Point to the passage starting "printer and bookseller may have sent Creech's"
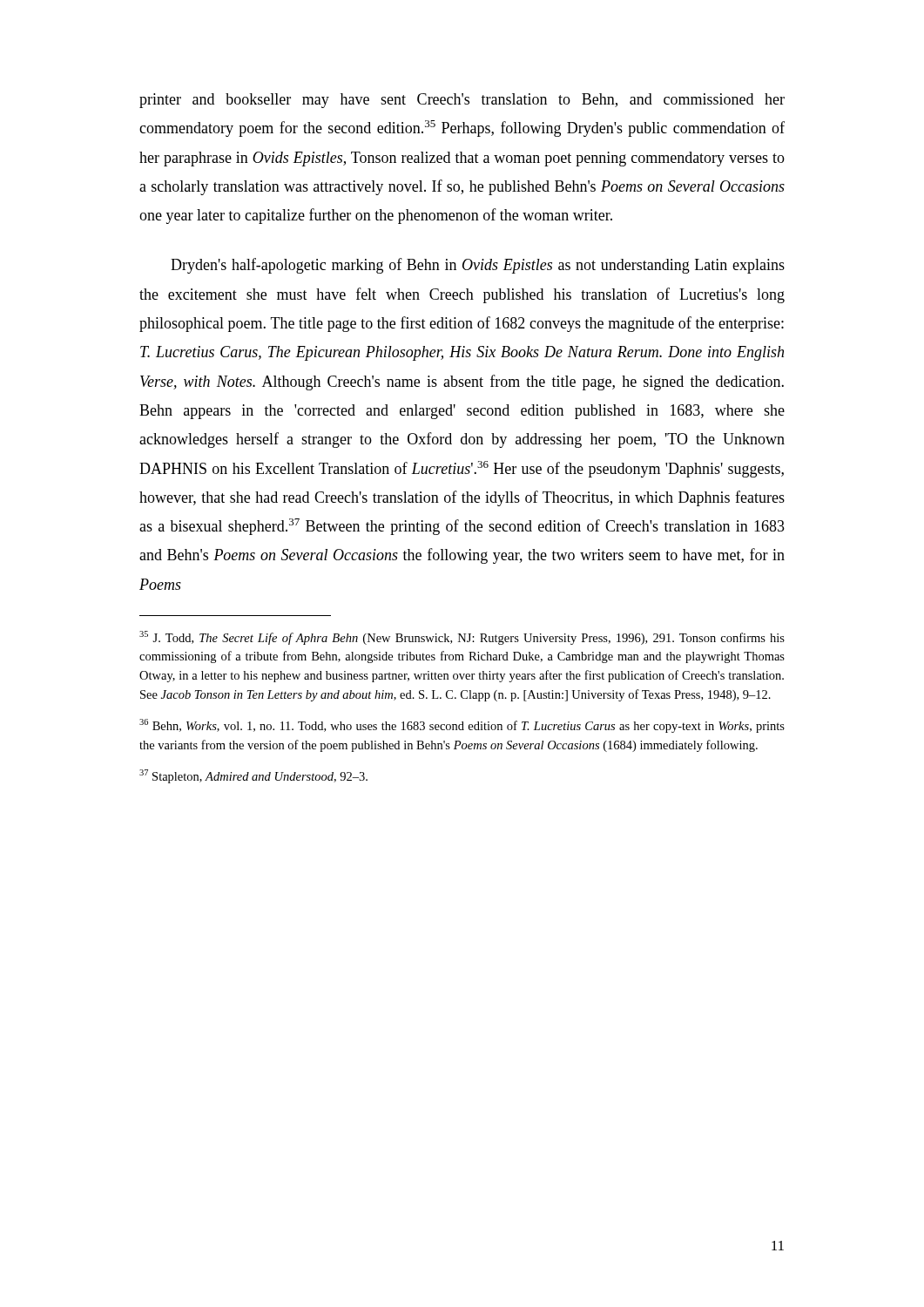This screenshot has height=1307, width=924. coord(462,158)
